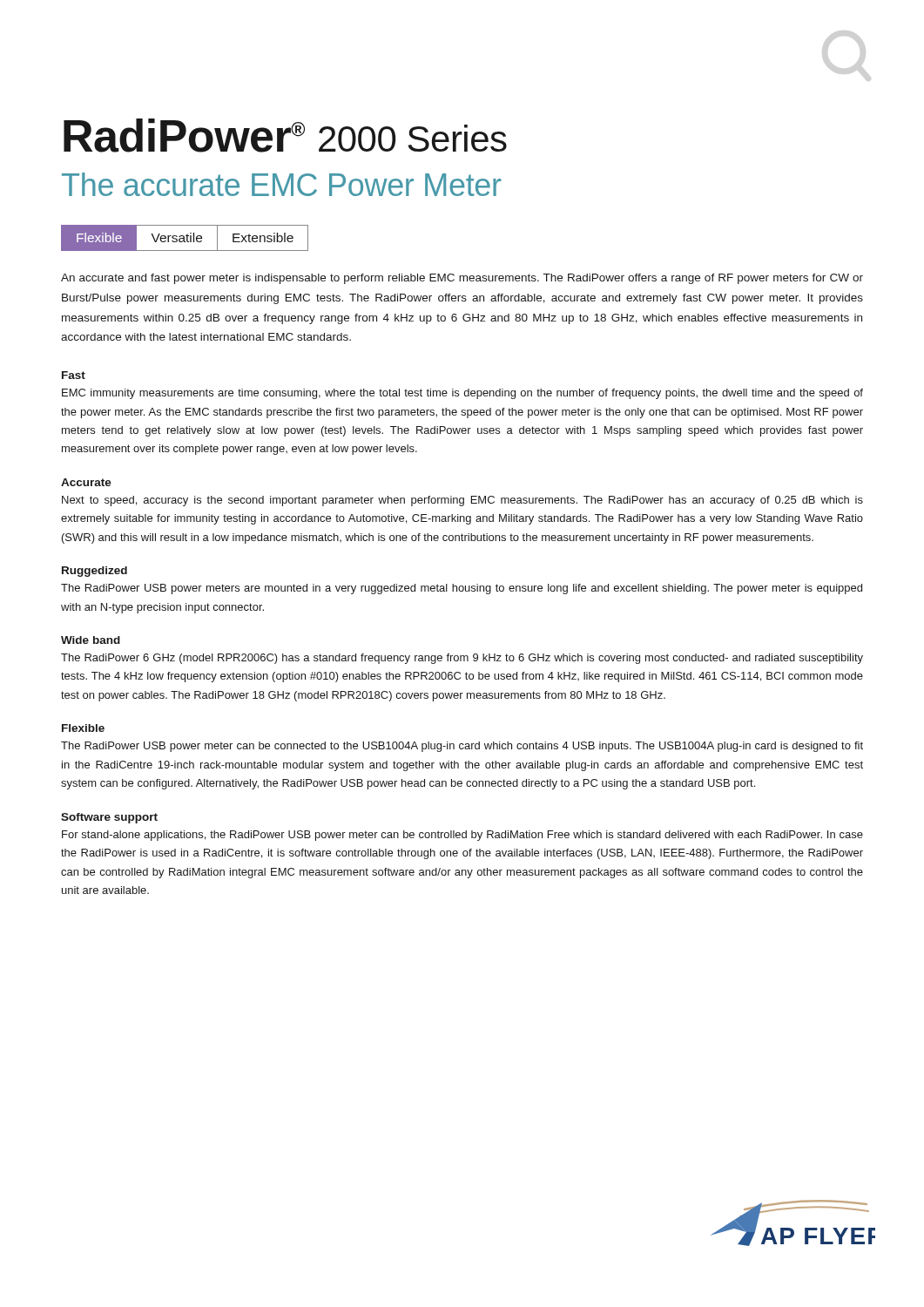Screen dimensions: 1307x924
Task: Locate the text "RadiPower® 2000 Series"
Action: click(462, 136)
